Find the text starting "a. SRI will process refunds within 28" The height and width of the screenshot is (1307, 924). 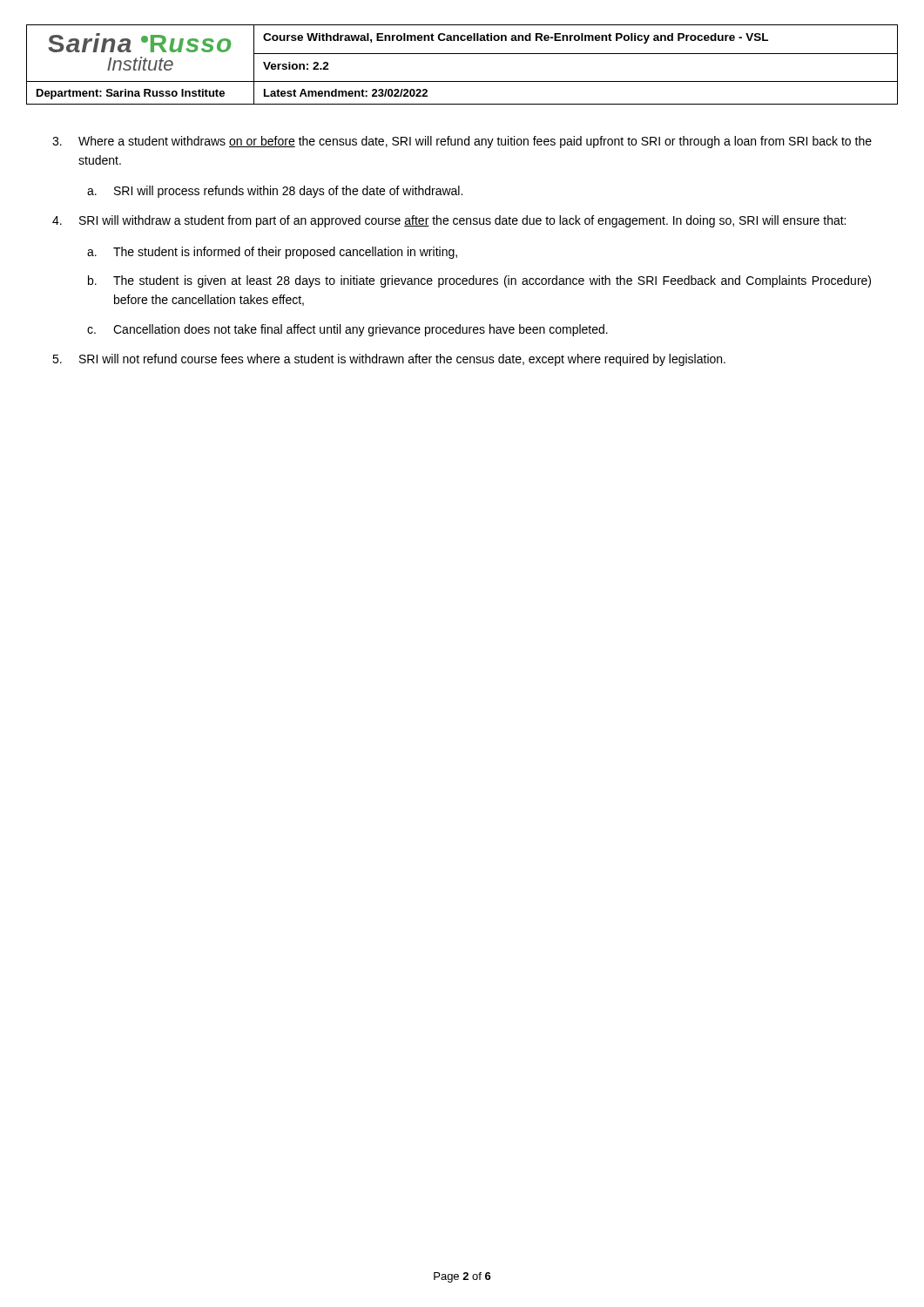(275, 192)
